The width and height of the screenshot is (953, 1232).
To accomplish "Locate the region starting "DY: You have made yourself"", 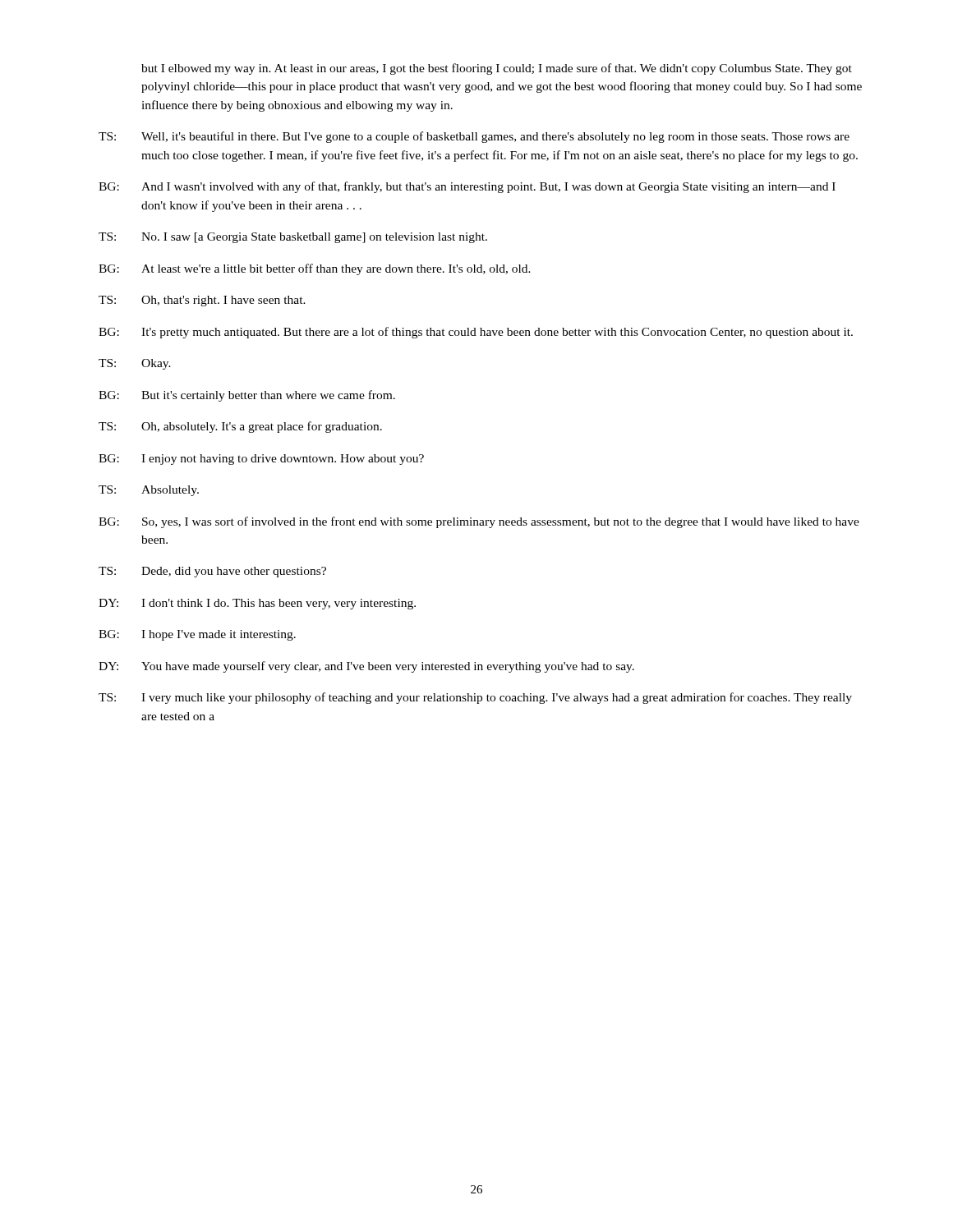I will click(481, 666).
